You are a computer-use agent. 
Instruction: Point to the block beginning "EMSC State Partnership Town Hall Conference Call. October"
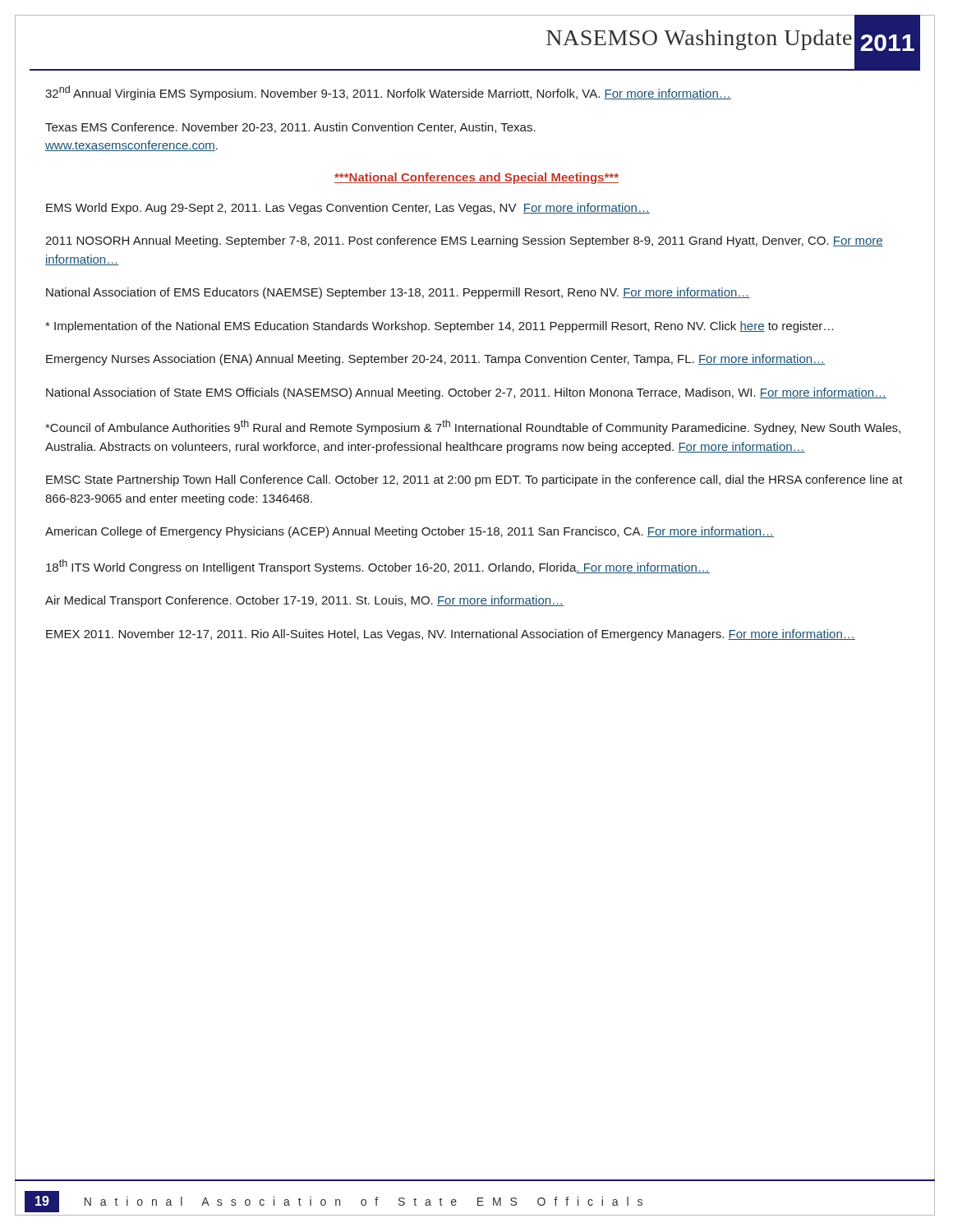(474, 488)
